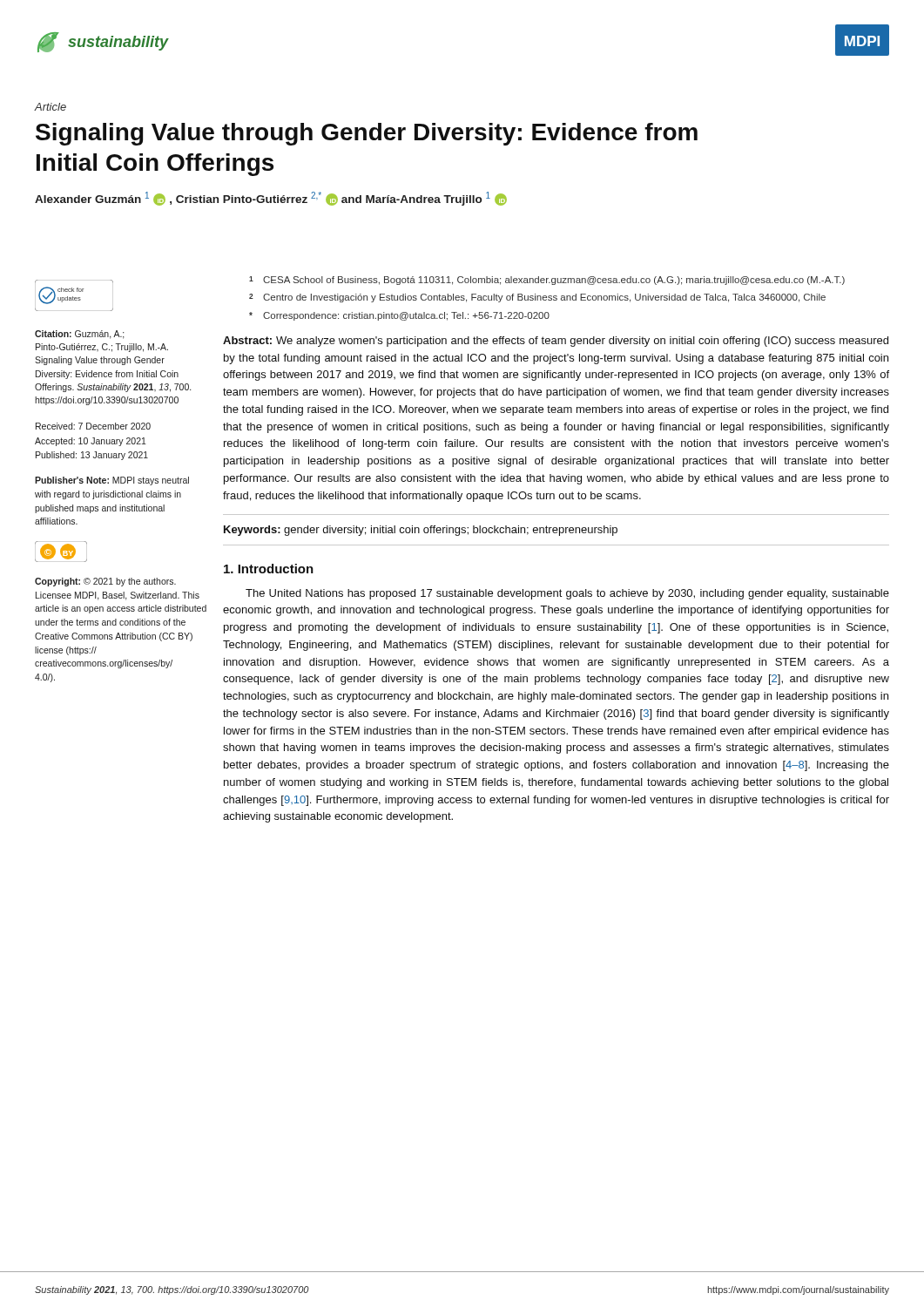924x1307 pixels.
Task: Find the block on this page that starts "Alexander Guzmán 1 iD , Cristian Pinto-Gutiérrez"
Action: coord(271,198)
